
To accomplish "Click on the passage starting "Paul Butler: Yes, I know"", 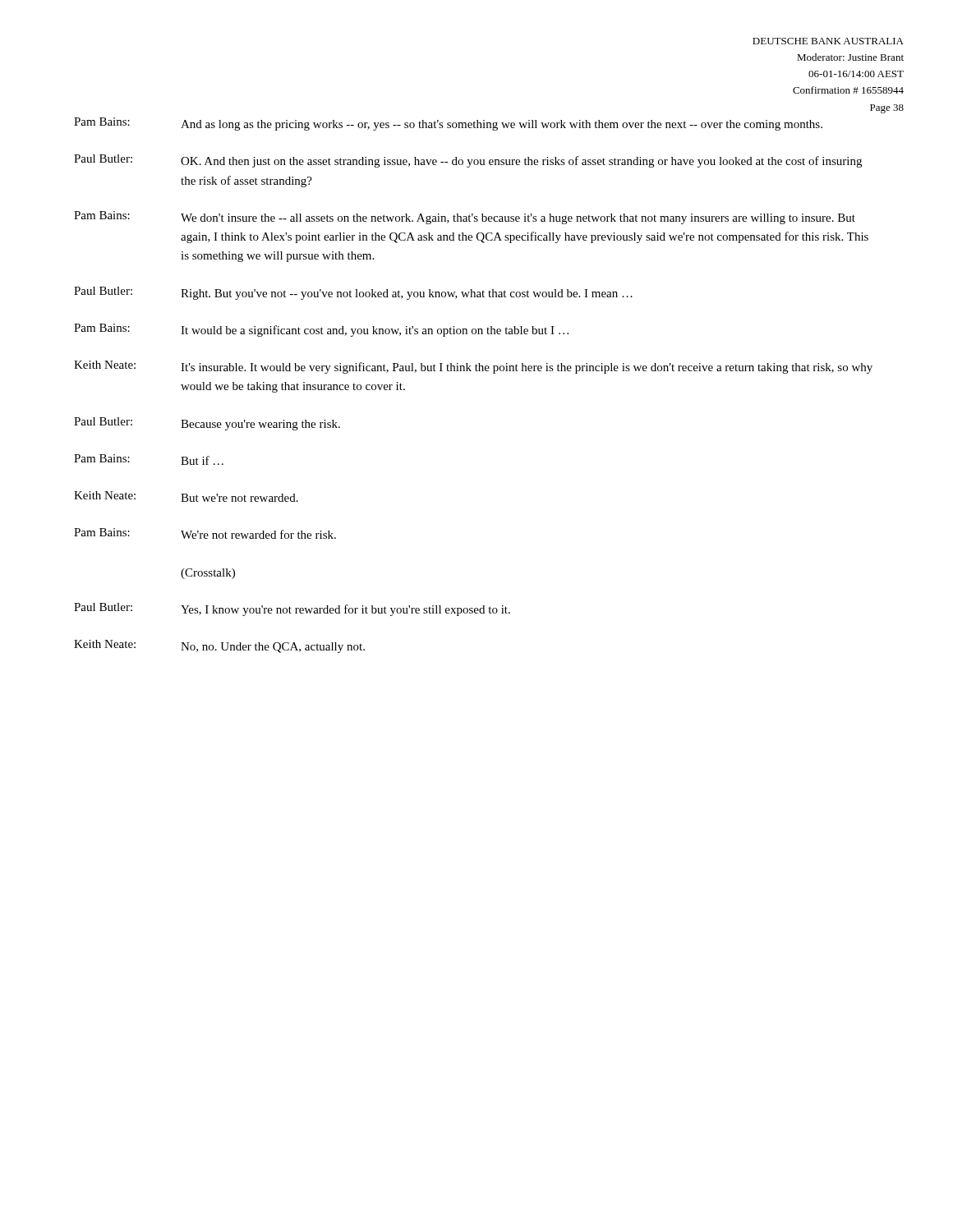I will tap(476, 610).
